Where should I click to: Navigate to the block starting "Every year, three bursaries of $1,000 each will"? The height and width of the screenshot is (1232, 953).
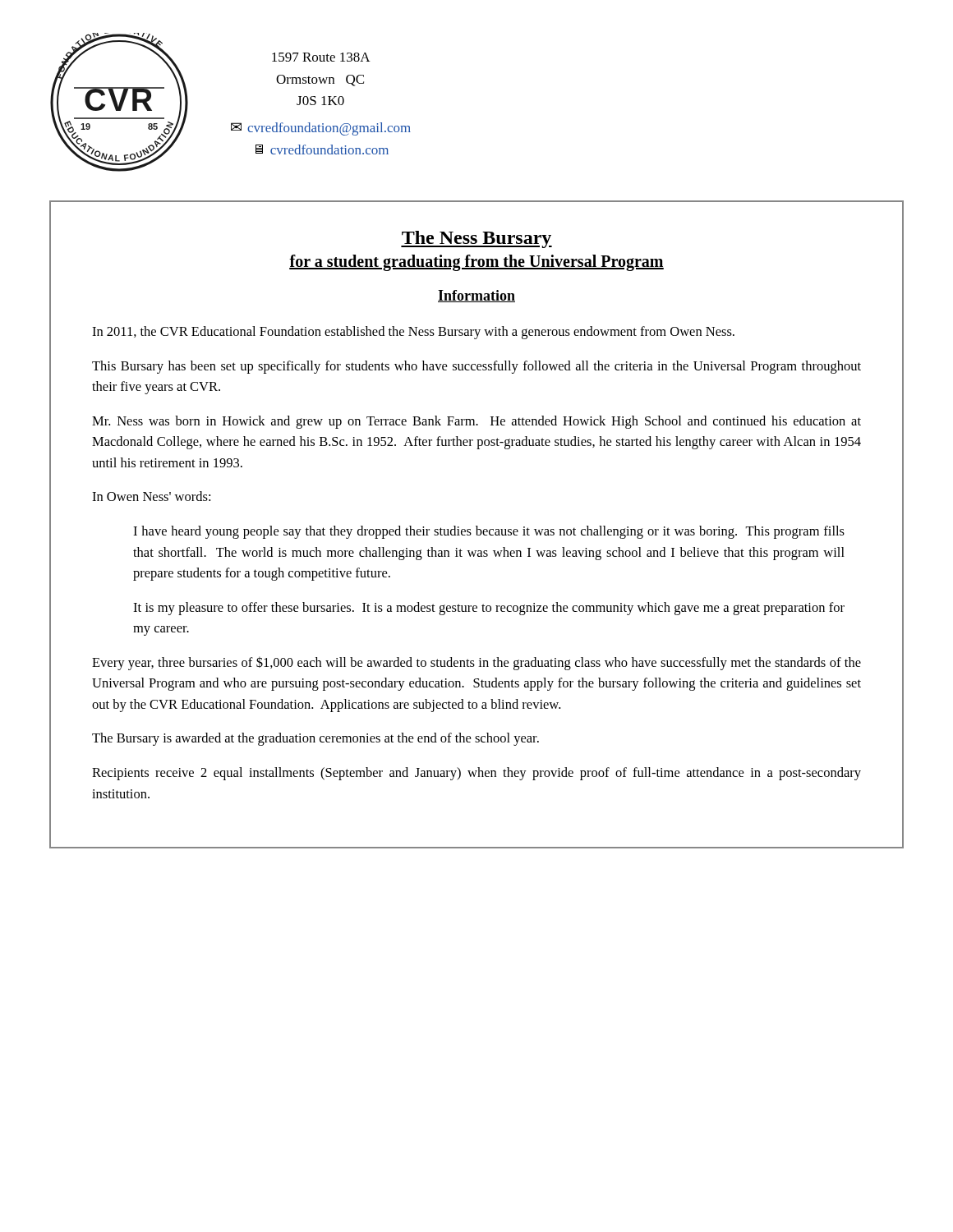coord(476,683)
